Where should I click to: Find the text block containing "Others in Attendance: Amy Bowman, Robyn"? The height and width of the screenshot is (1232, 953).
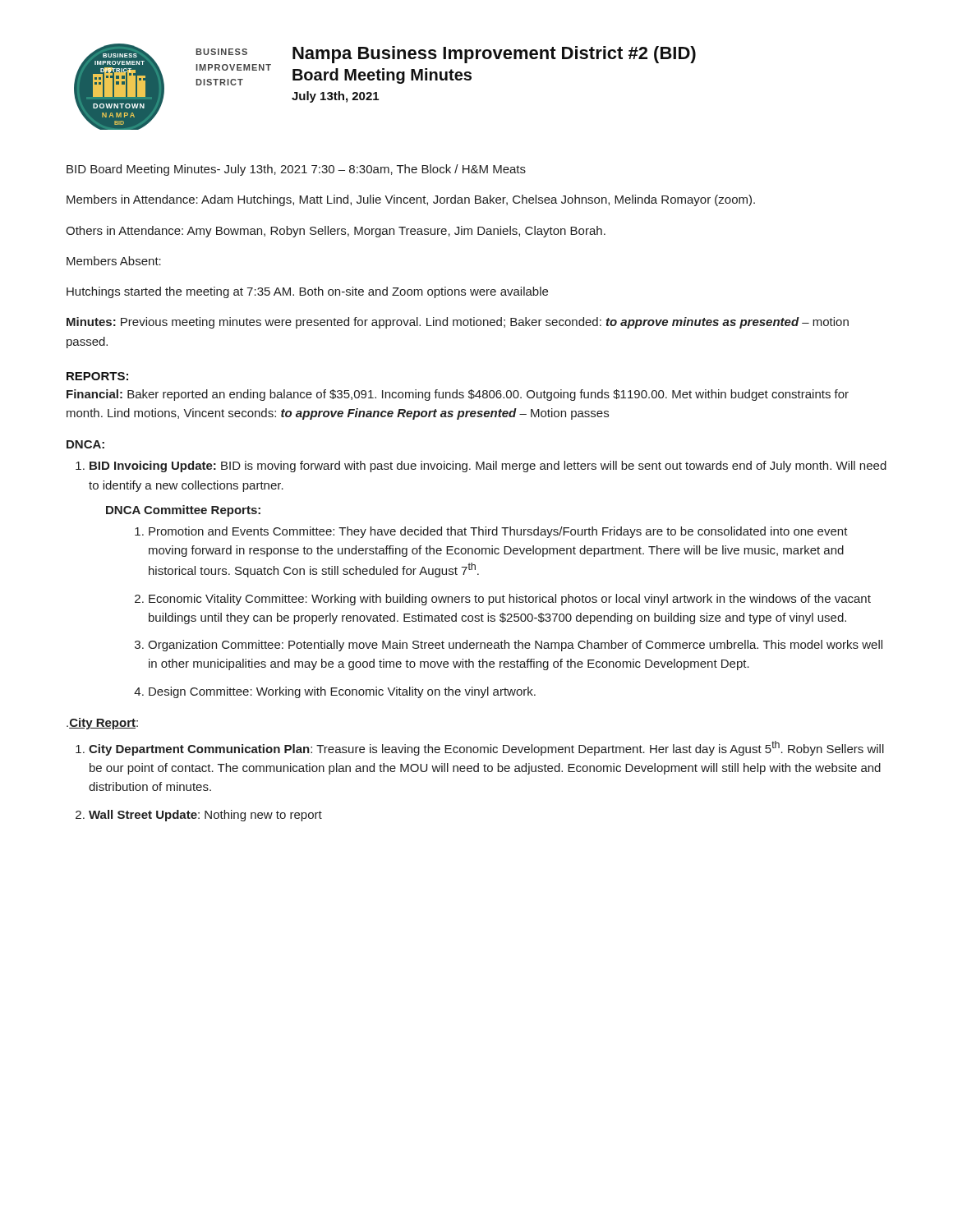(x=336, y=230)
